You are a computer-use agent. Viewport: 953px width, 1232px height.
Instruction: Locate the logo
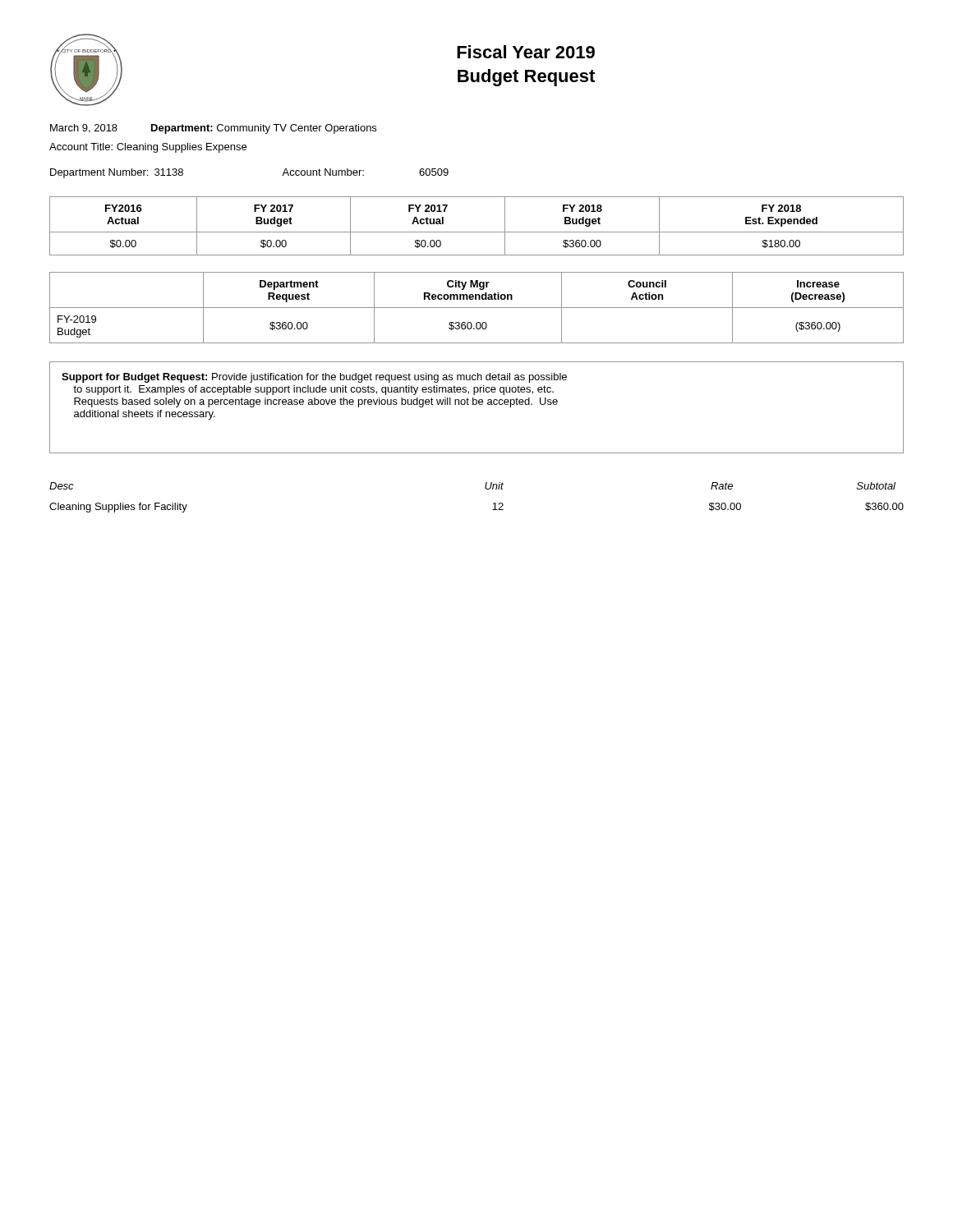pos(86,70)
